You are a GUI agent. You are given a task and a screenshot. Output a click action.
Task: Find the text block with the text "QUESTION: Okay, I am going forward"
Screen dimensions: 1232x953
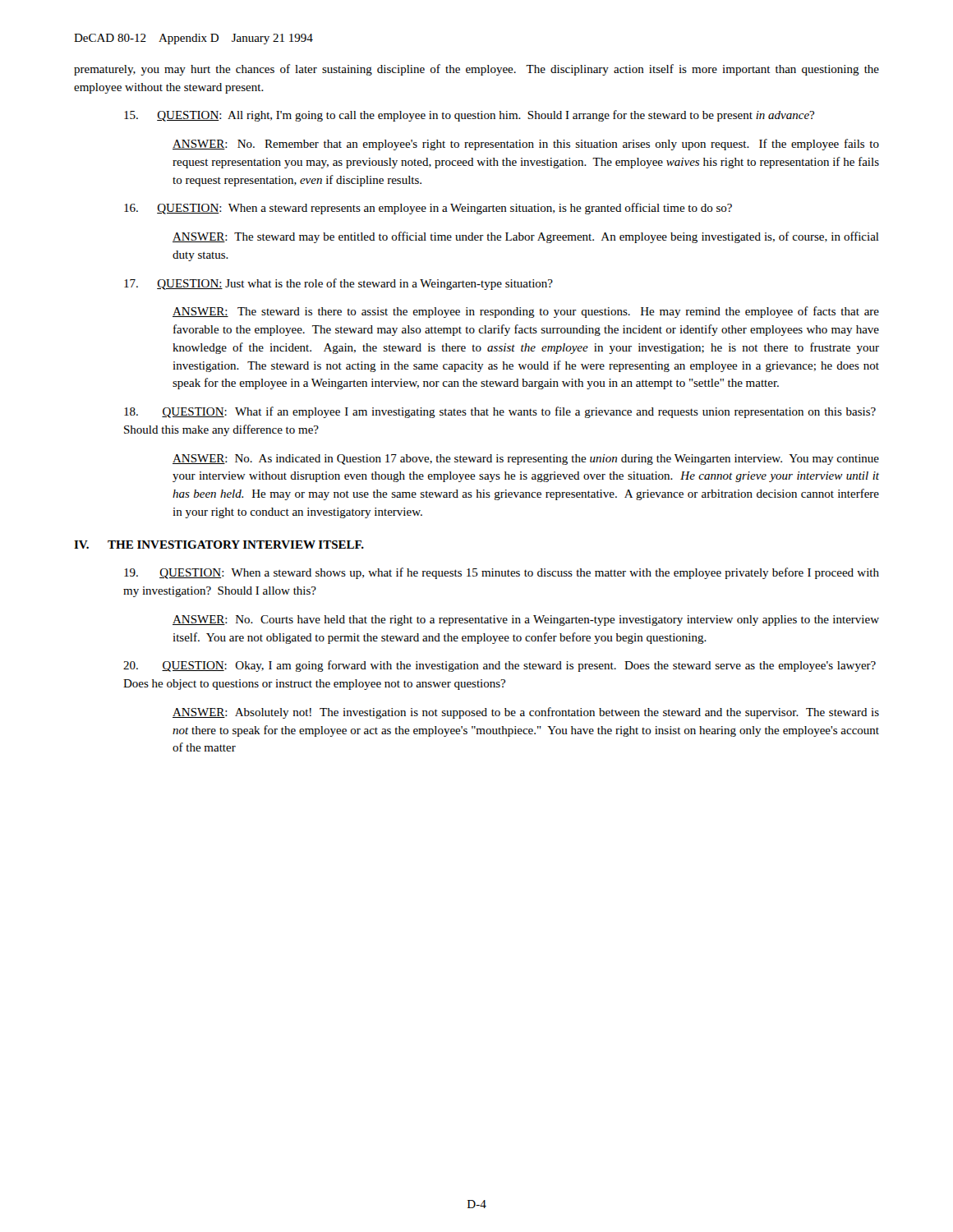[501, 674]
